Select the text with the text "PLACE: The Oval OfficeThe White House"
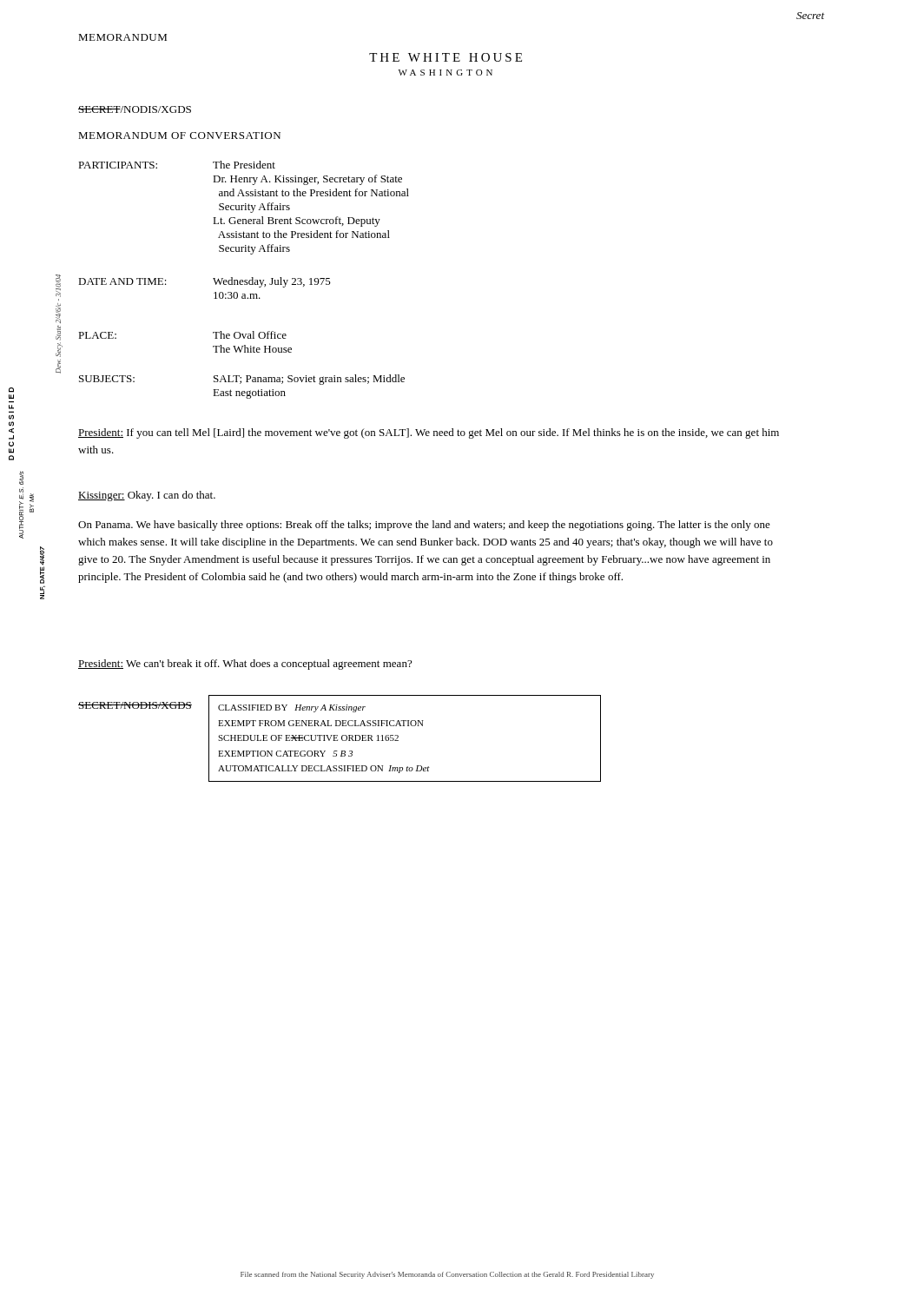 click(93, 336)
